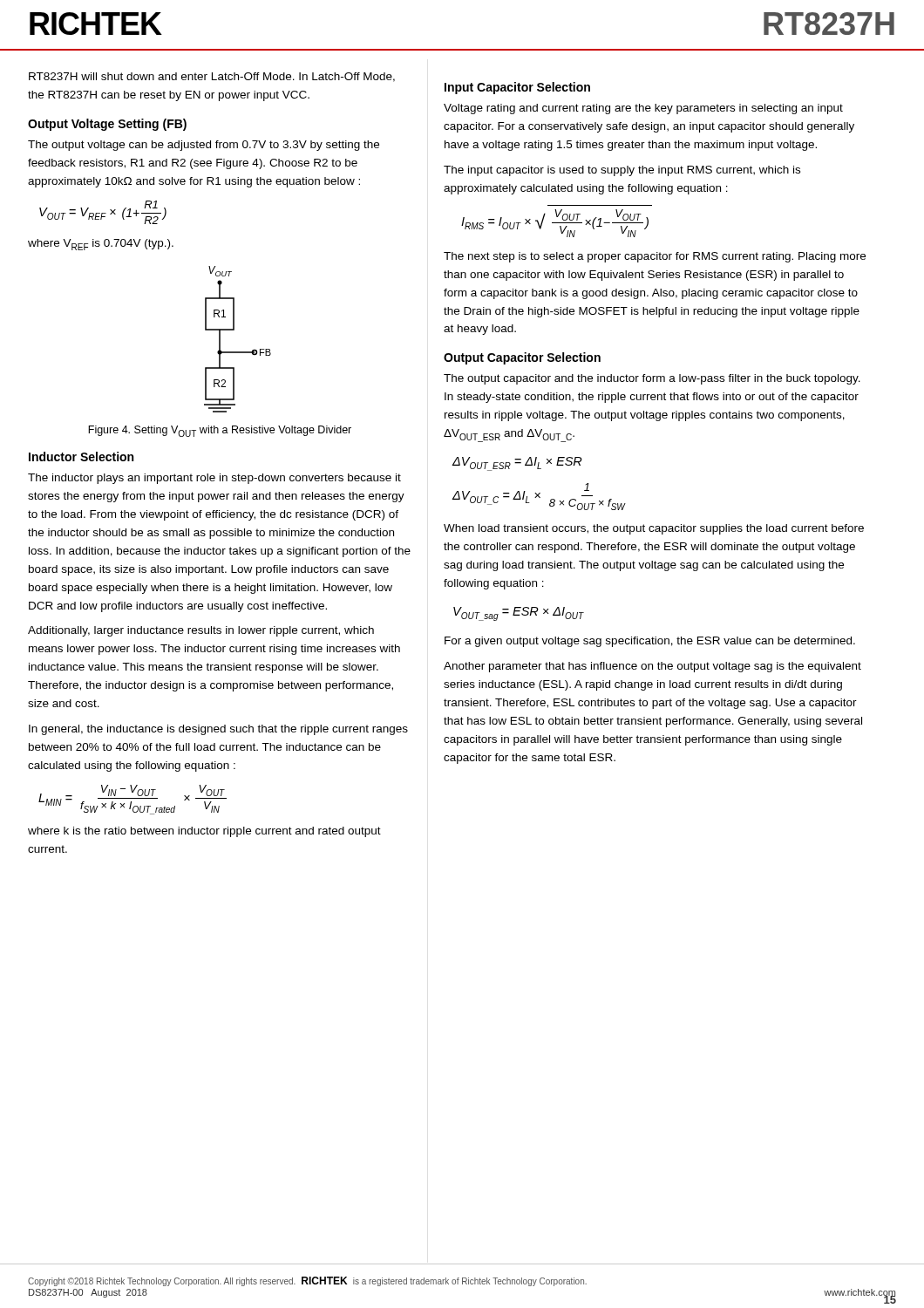Point to the block beginning "The output capacitor"

click(x=657, y=407)
